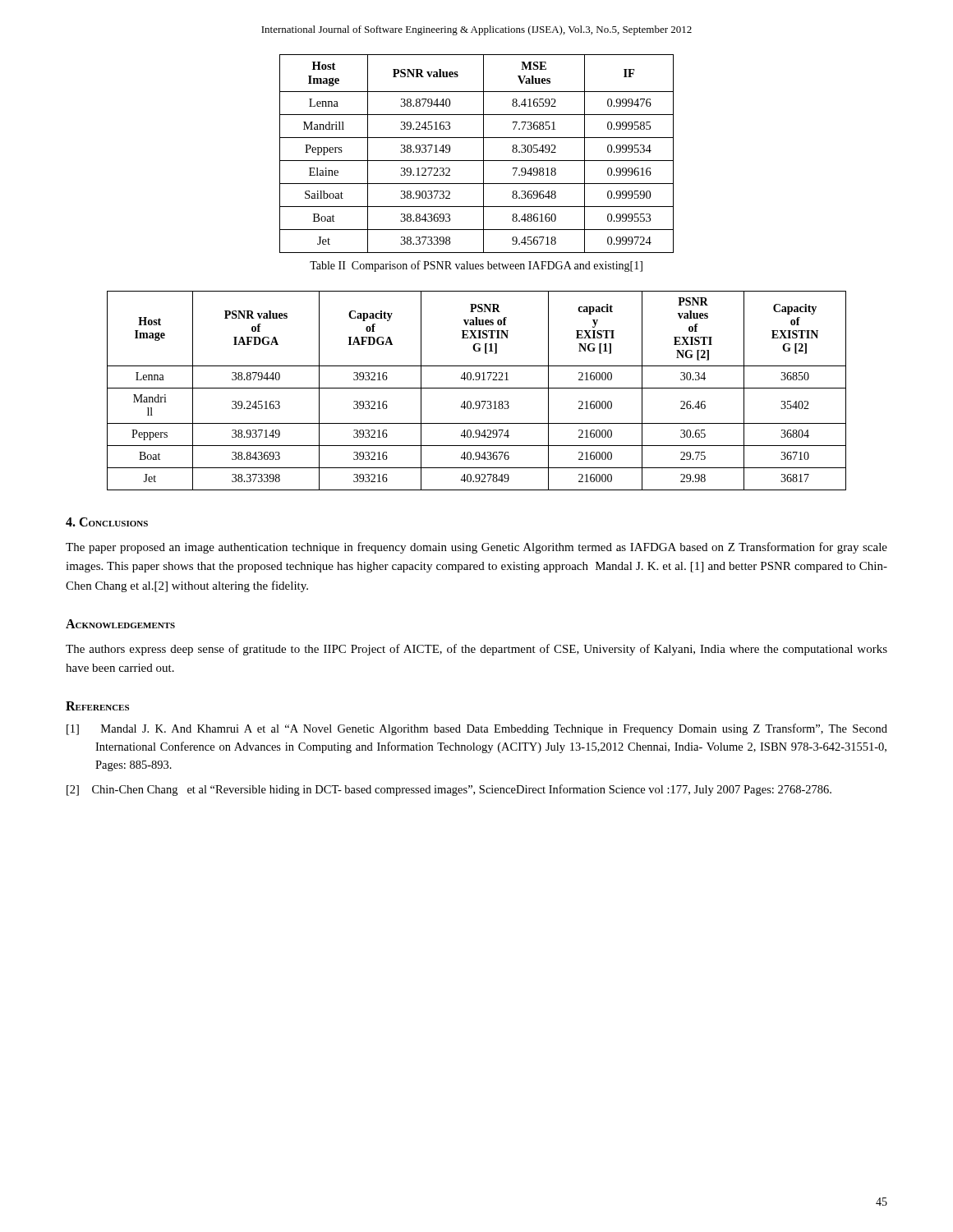Click on the section header that says "4. Conclusions"
Screen dimensions: 1232x953
pos(107,522)
